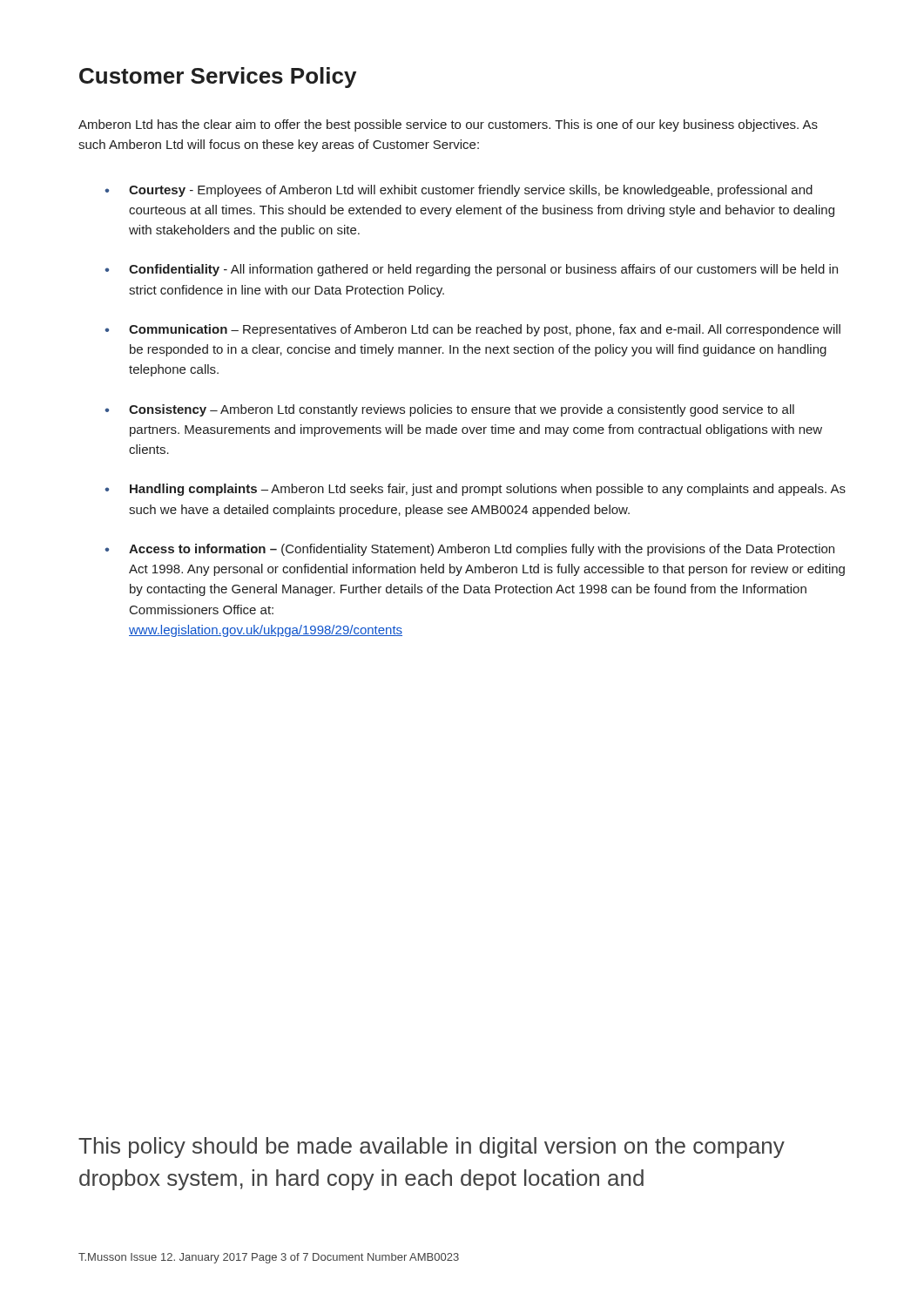The height and width of the screenshot is (1307, 924).
Task: Select the passage starting "Handling complaints –"
Action: click(x=487, y=499)
